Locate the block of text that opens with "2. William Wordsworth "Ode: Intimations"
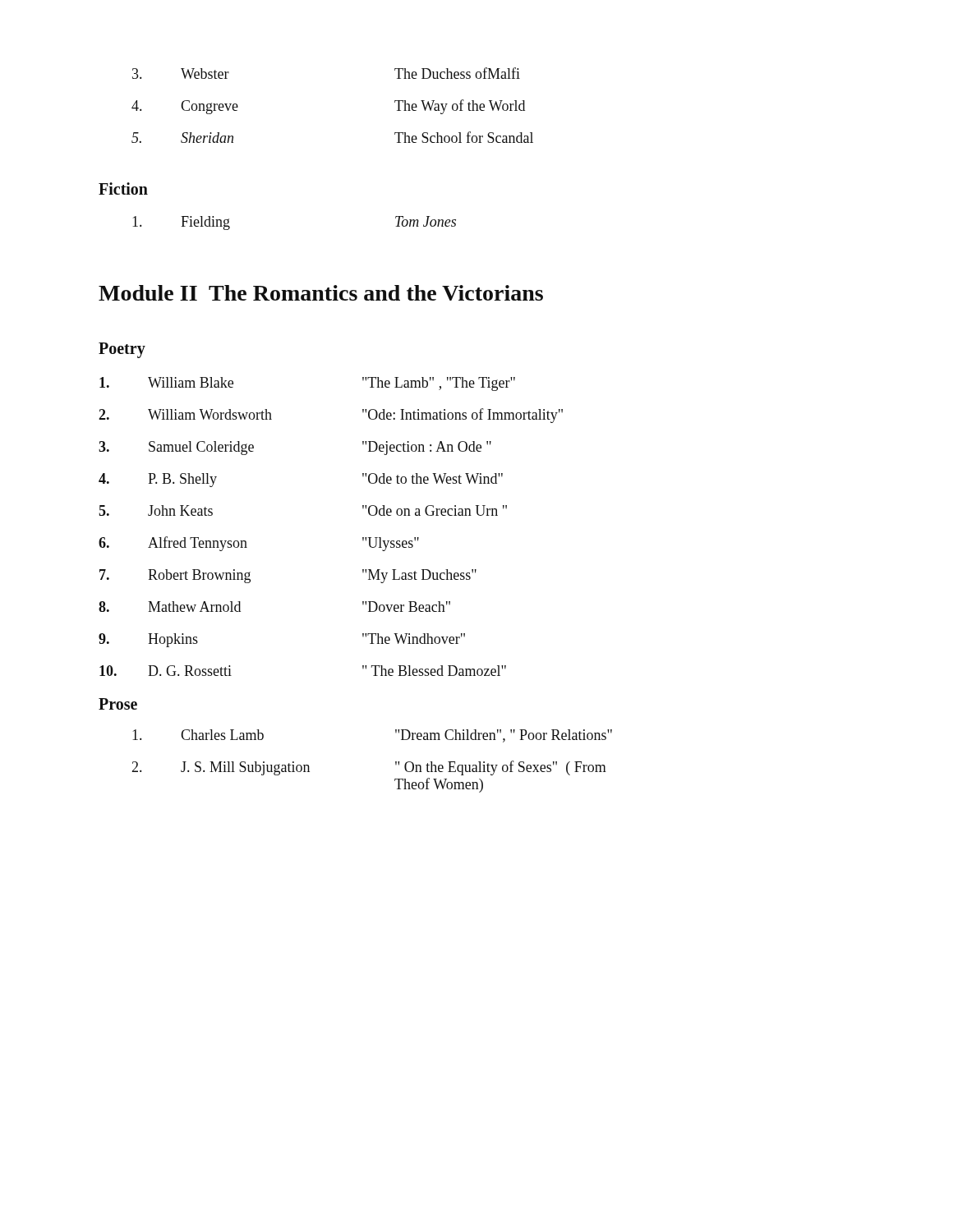 point(190,415)
